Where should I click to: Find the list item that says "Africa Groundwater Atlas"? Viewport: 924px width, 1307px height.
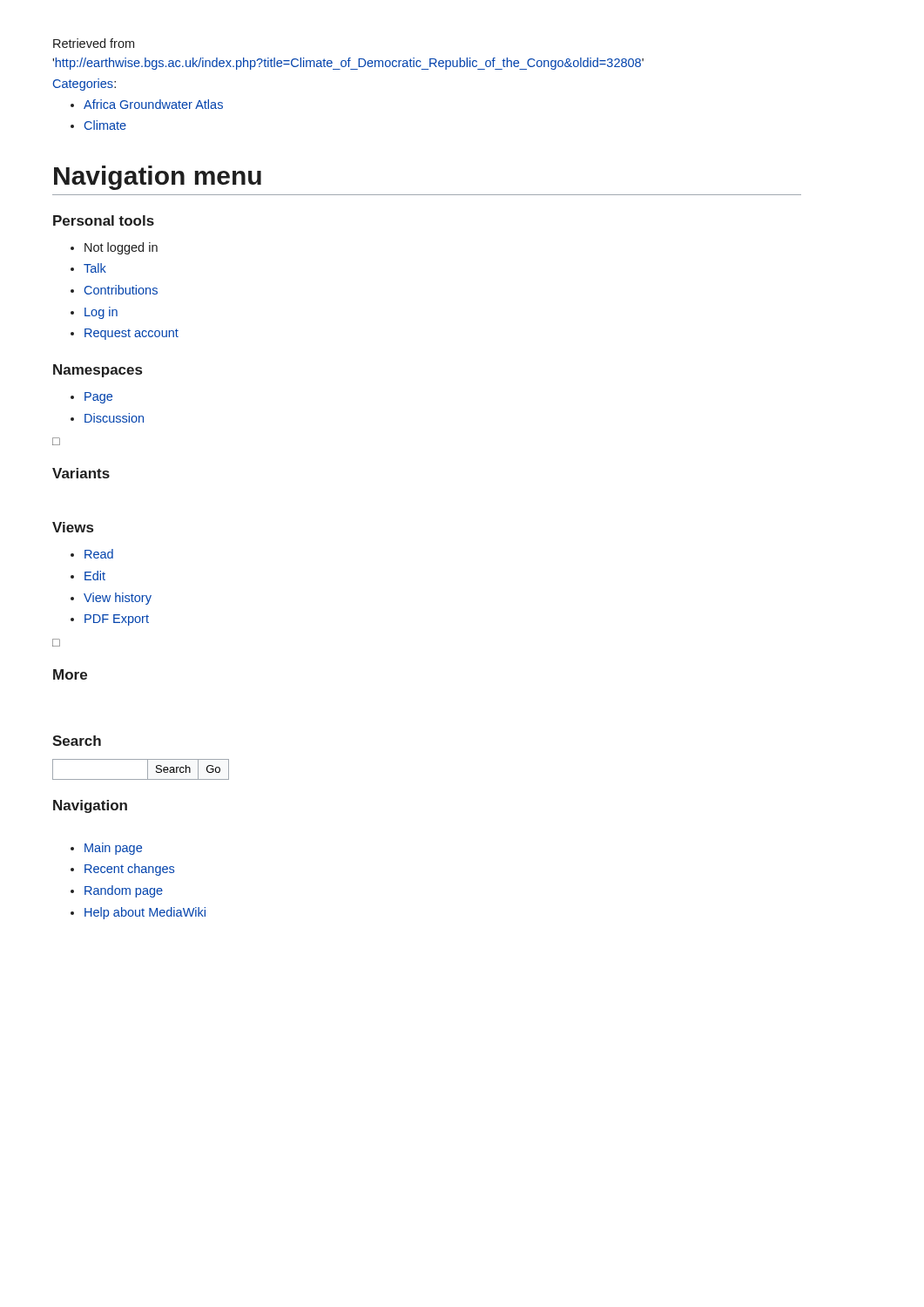153,104
